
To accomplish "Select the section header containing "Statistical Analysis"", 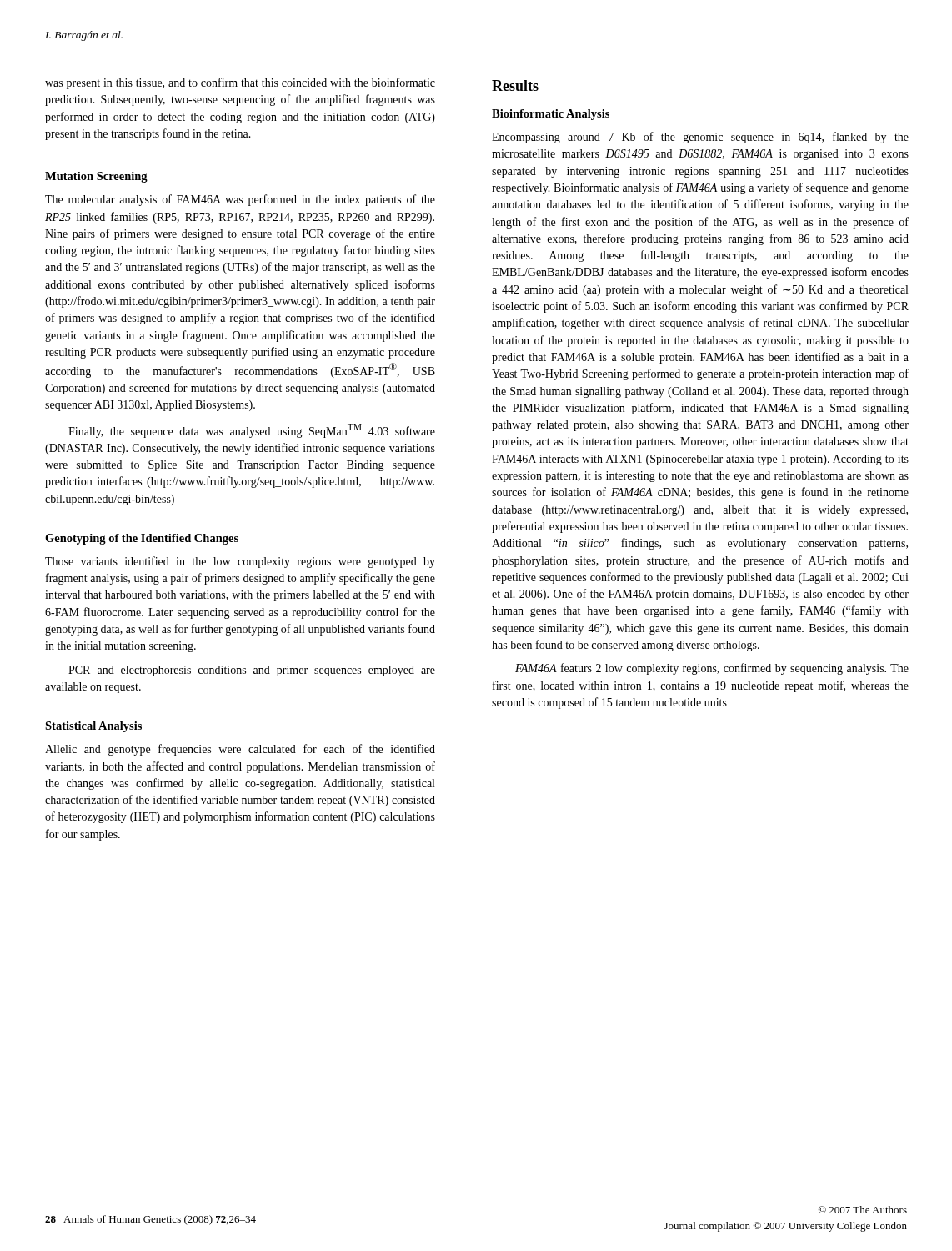I will click(94, 726).
